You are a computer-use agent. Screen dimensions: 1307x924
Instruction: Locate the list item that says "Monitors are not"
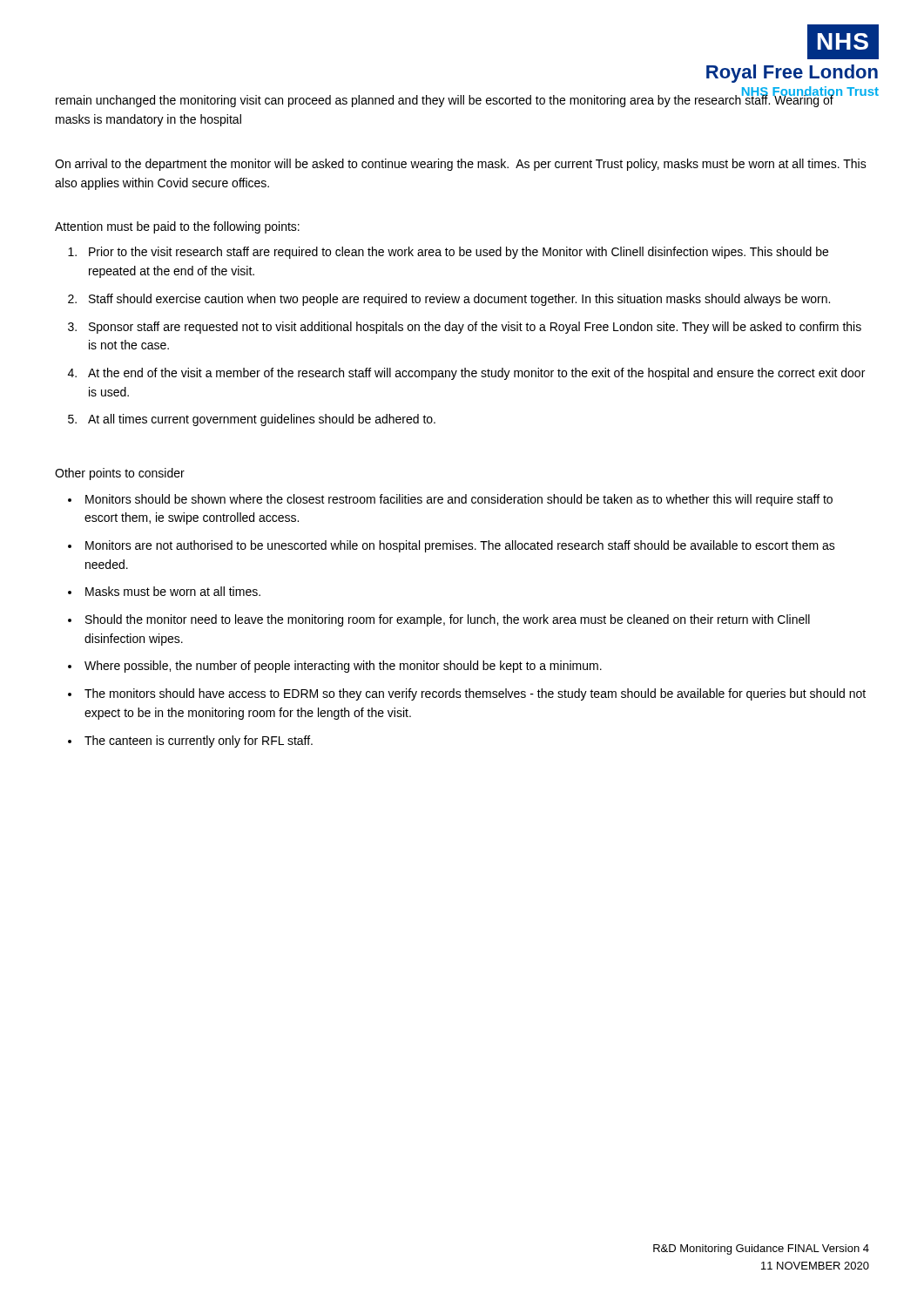(x=460, y=555)
